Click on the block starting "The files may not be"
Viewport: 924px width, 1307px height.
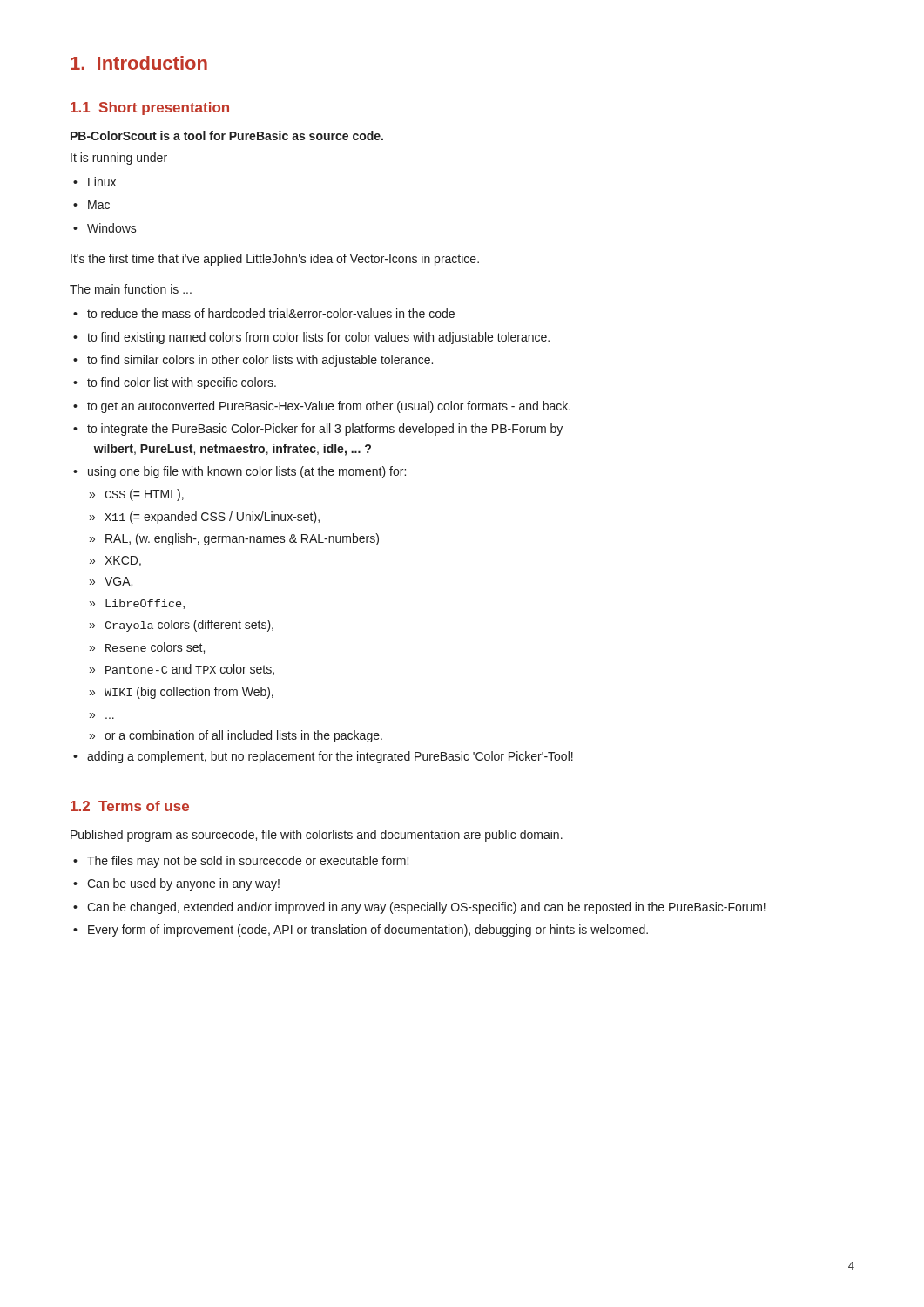(x=248, y=861)
